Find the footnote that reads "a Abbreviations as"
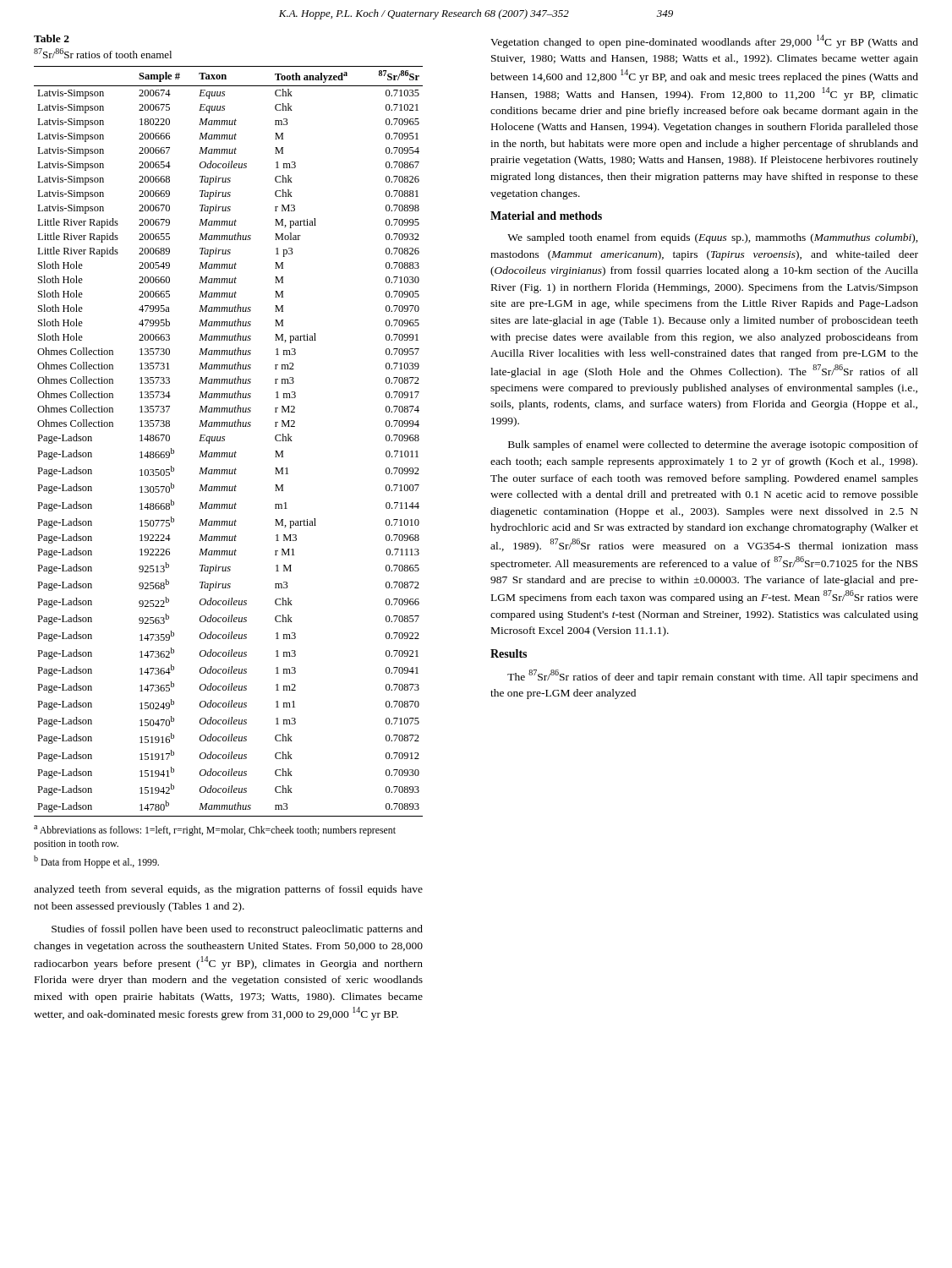Screen dimensions: 1268x952 pyautogui.click(x=215, y=835)
